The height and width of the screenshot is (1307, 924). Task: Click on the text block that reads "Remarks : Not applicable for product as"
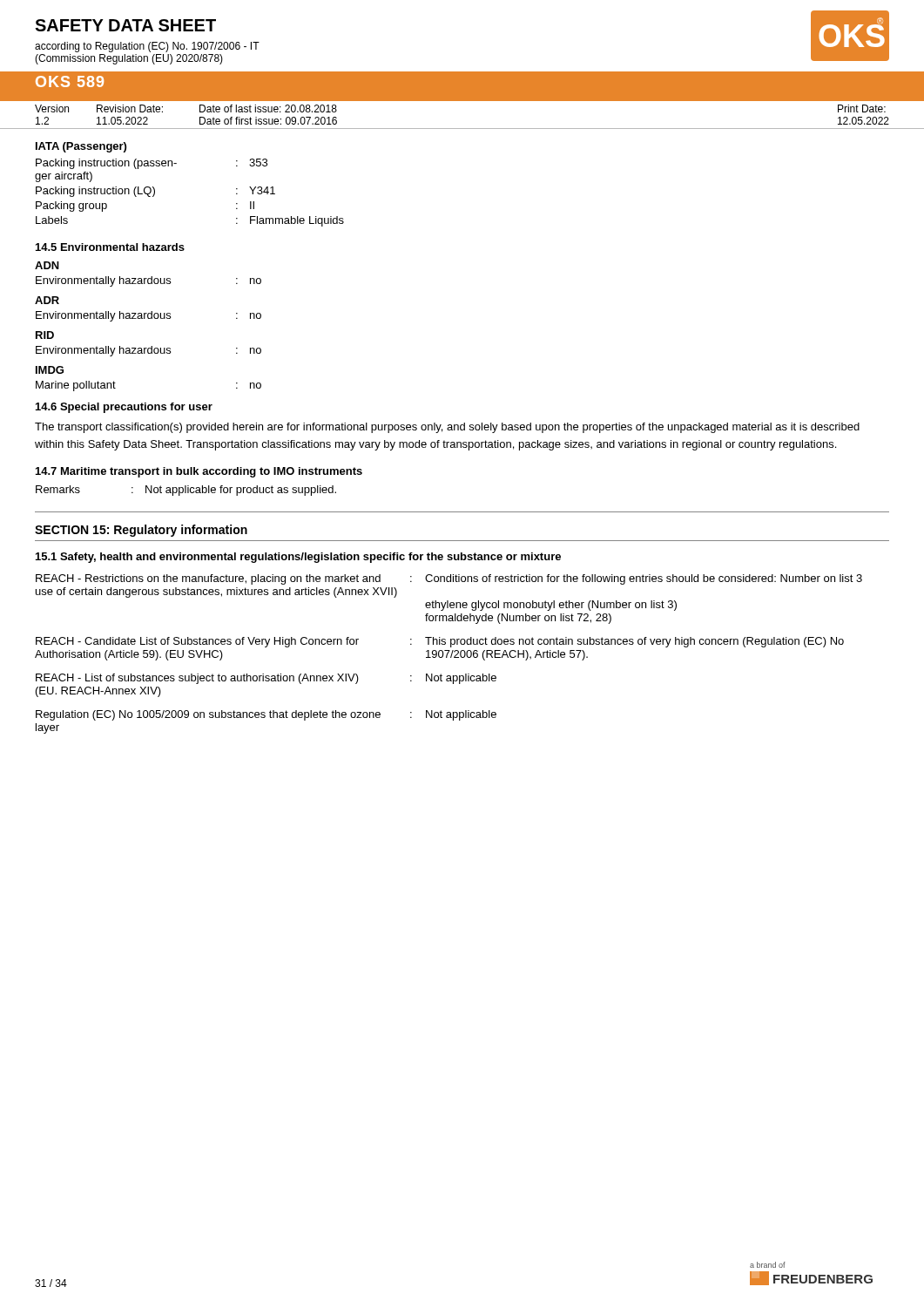(186, 491)
